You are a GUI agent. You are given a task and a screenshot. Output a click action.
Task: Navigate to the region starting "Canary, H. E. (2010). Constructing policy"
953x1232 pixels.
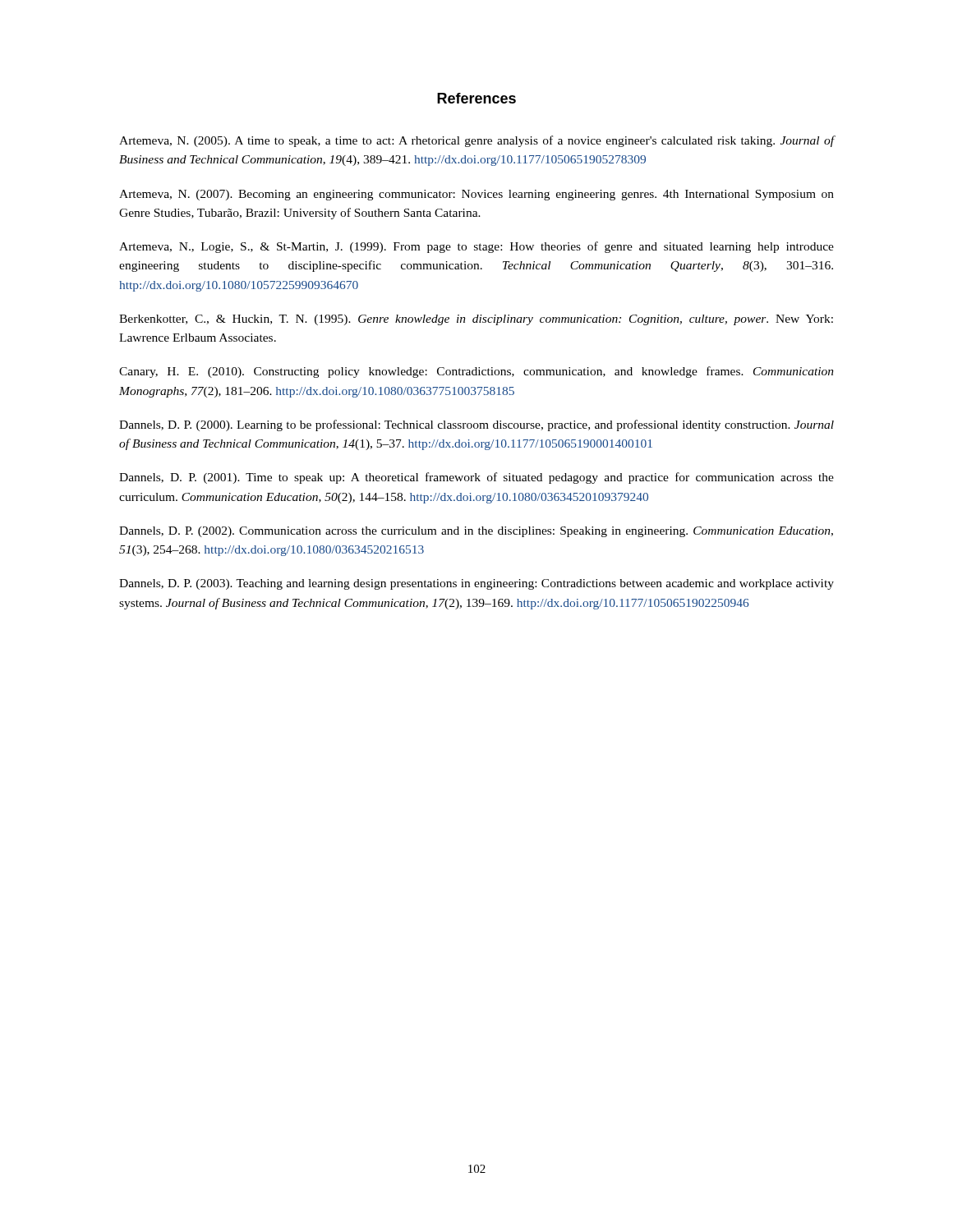click(x=476, y=381)
